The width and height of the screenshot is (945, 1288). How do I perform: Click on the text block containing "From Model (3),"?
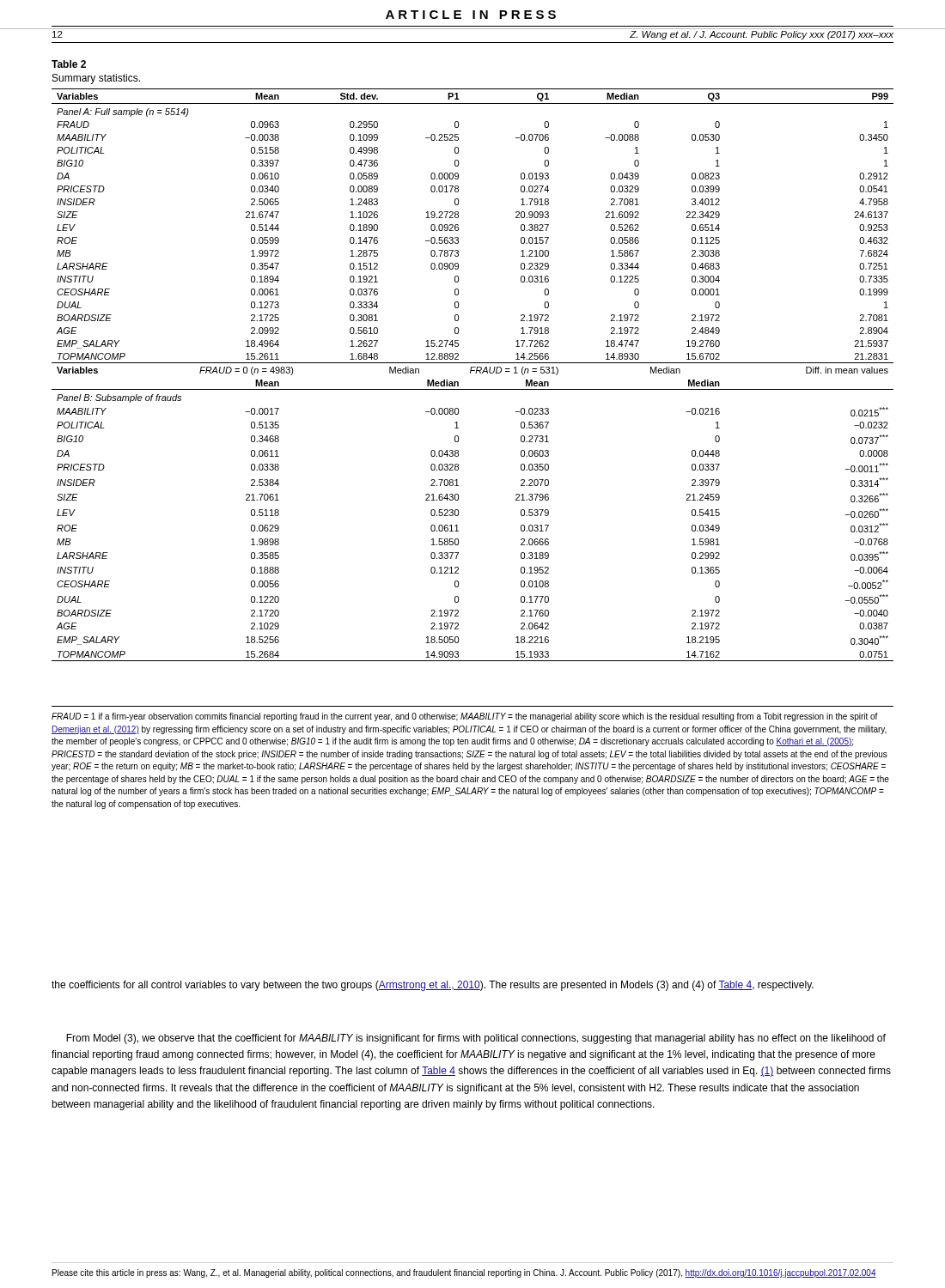(471, 1071)
